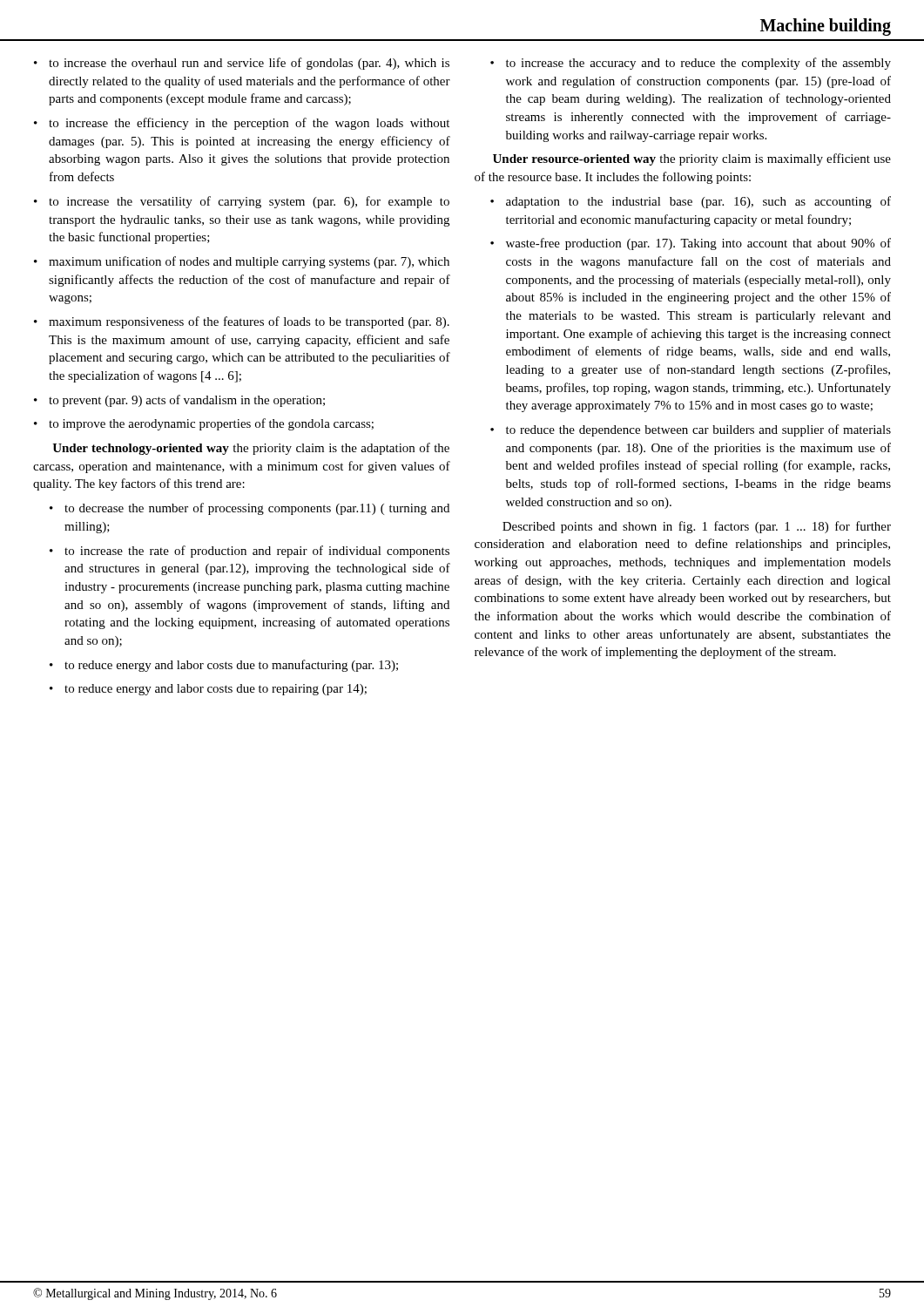Click on the element starting "• maximum responsiveness of the features of loads"
Screen dimensions: 1307x924
[x=241, y=349]
